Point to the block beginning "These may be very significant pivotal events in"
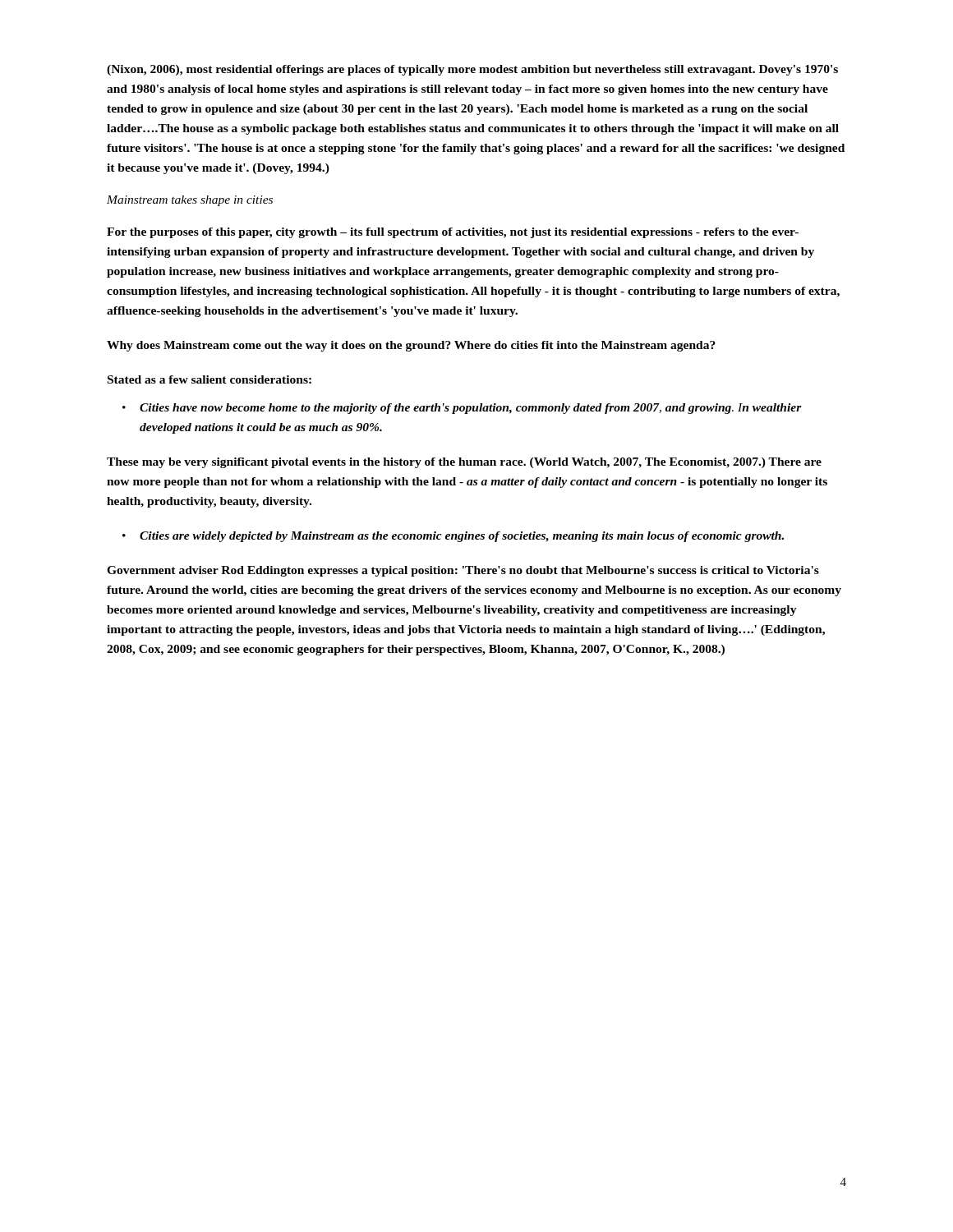The height and width of the screenshot is (1232, 953). point(467,481)
